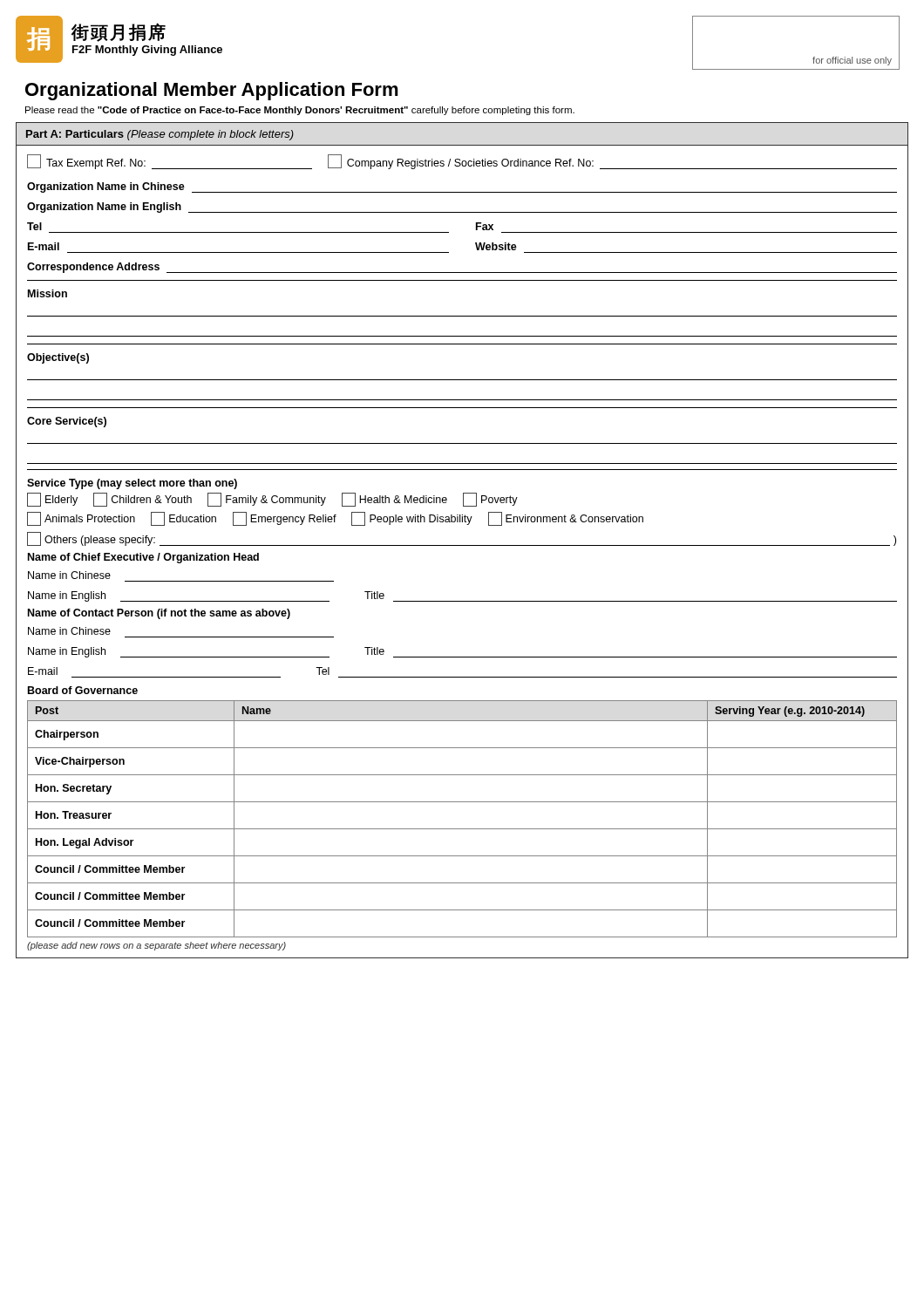
Task: Locate the logo
Action: tap(119, 39)
